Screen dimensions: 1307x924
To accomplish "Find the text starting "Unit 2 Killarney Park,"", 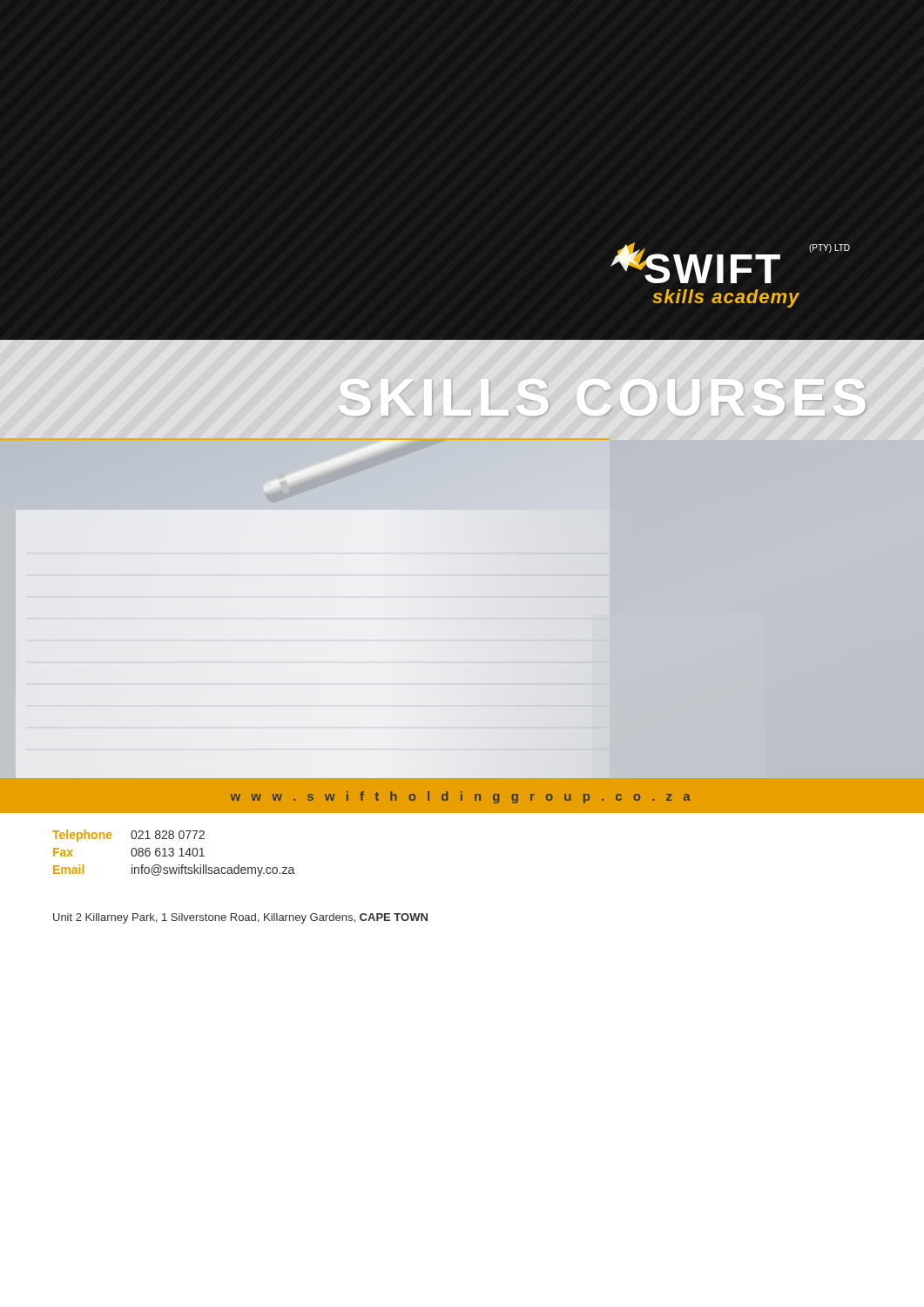I will [x=240, y=917].
